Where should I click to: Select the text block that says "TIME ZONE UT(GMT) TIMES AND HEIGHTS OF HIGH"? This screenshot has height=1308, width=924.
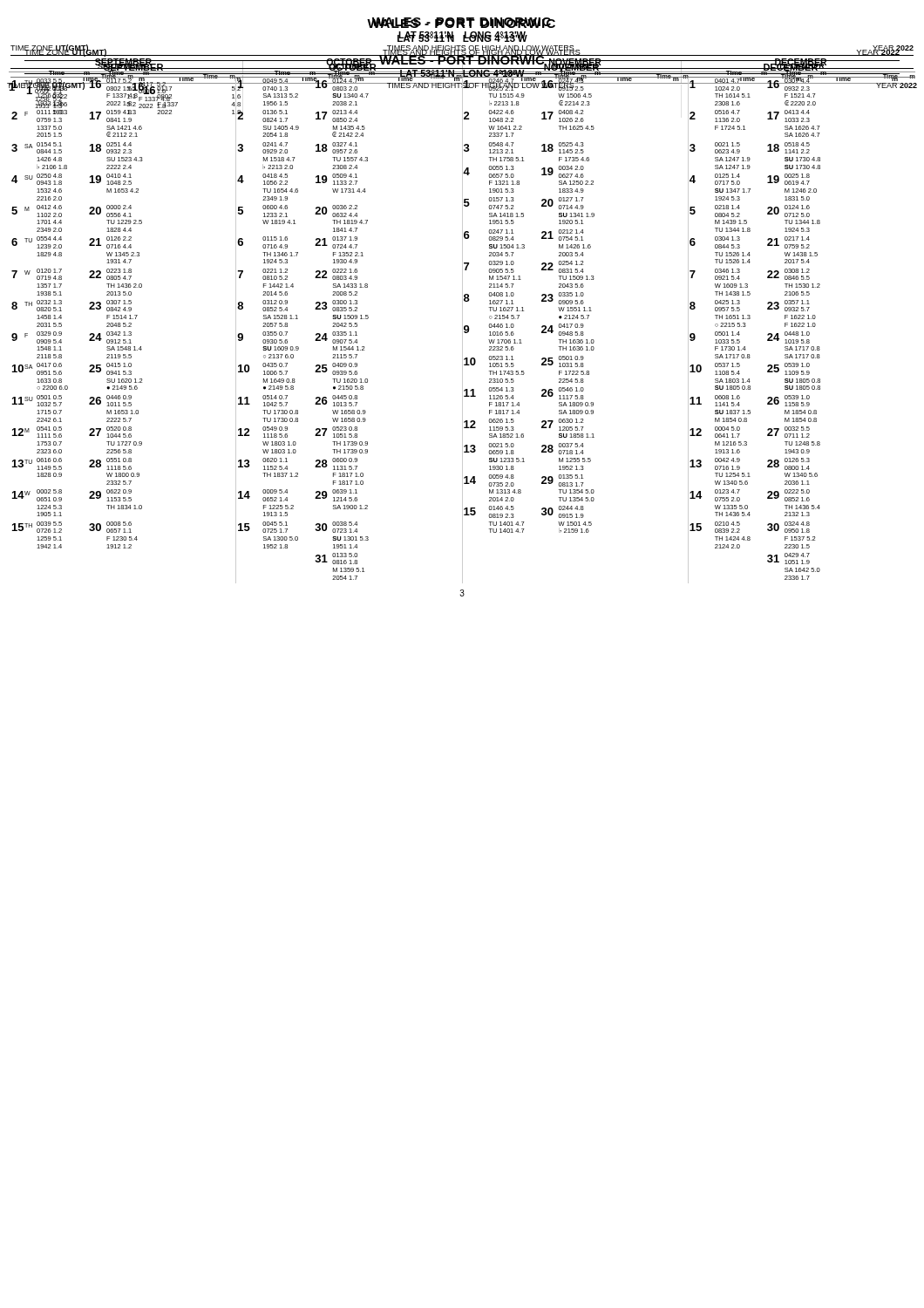pyautogui.click(x=462, y=48)
